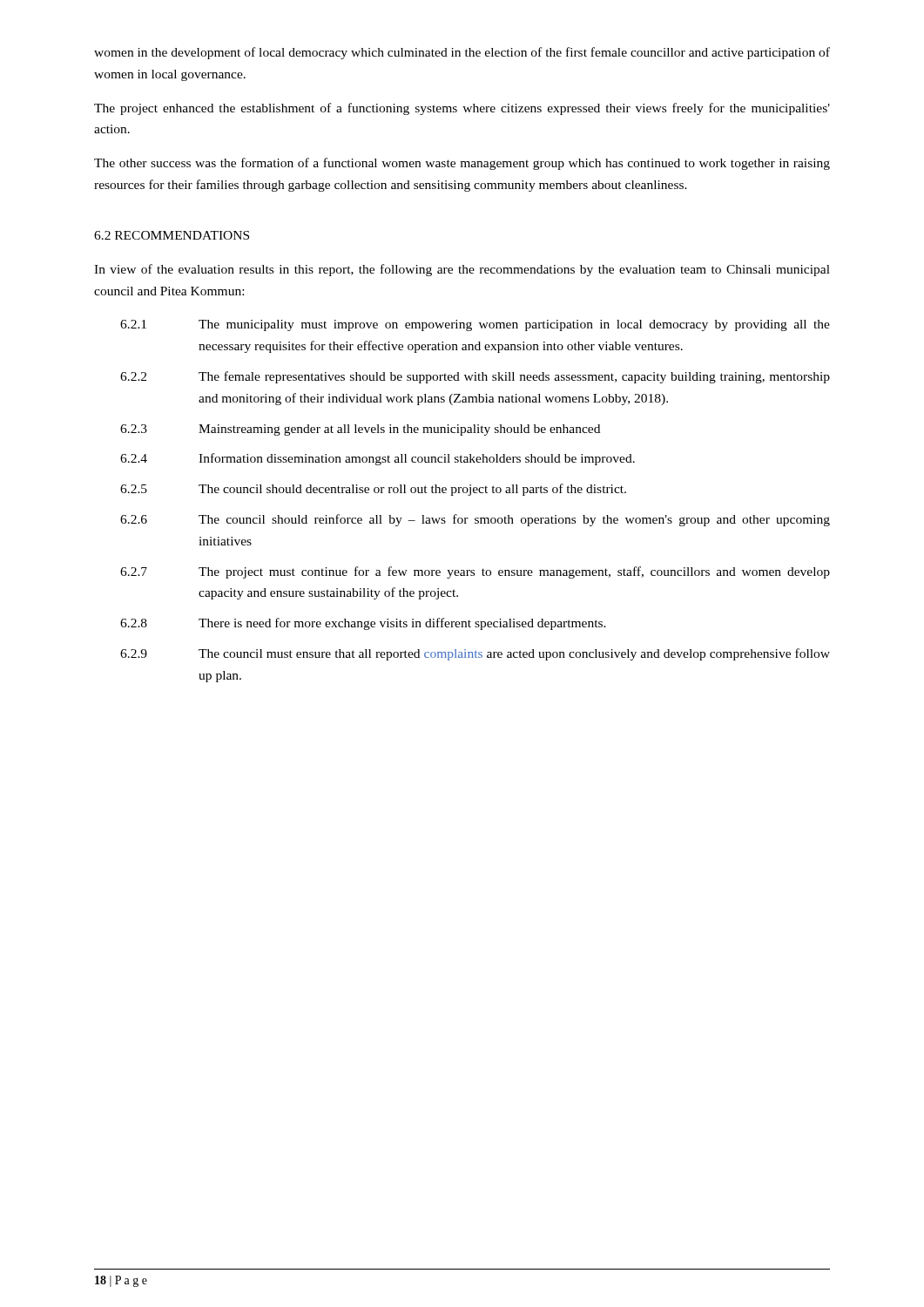
Task: Navigate to the region starting "6.2.4 Information dissemination"
Action: 462,459
